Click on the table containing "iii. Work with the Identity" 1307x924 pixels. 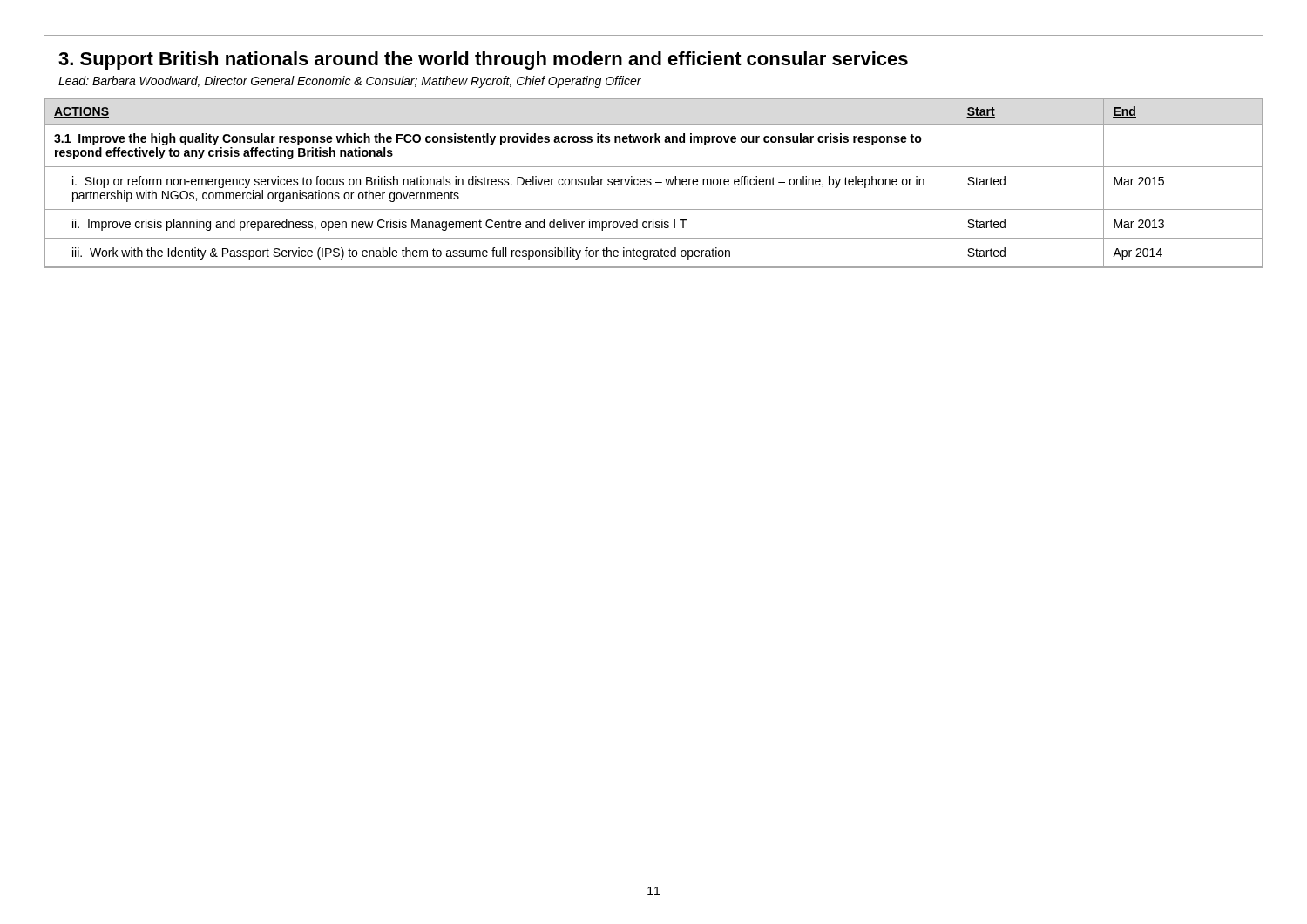(654, 183)
